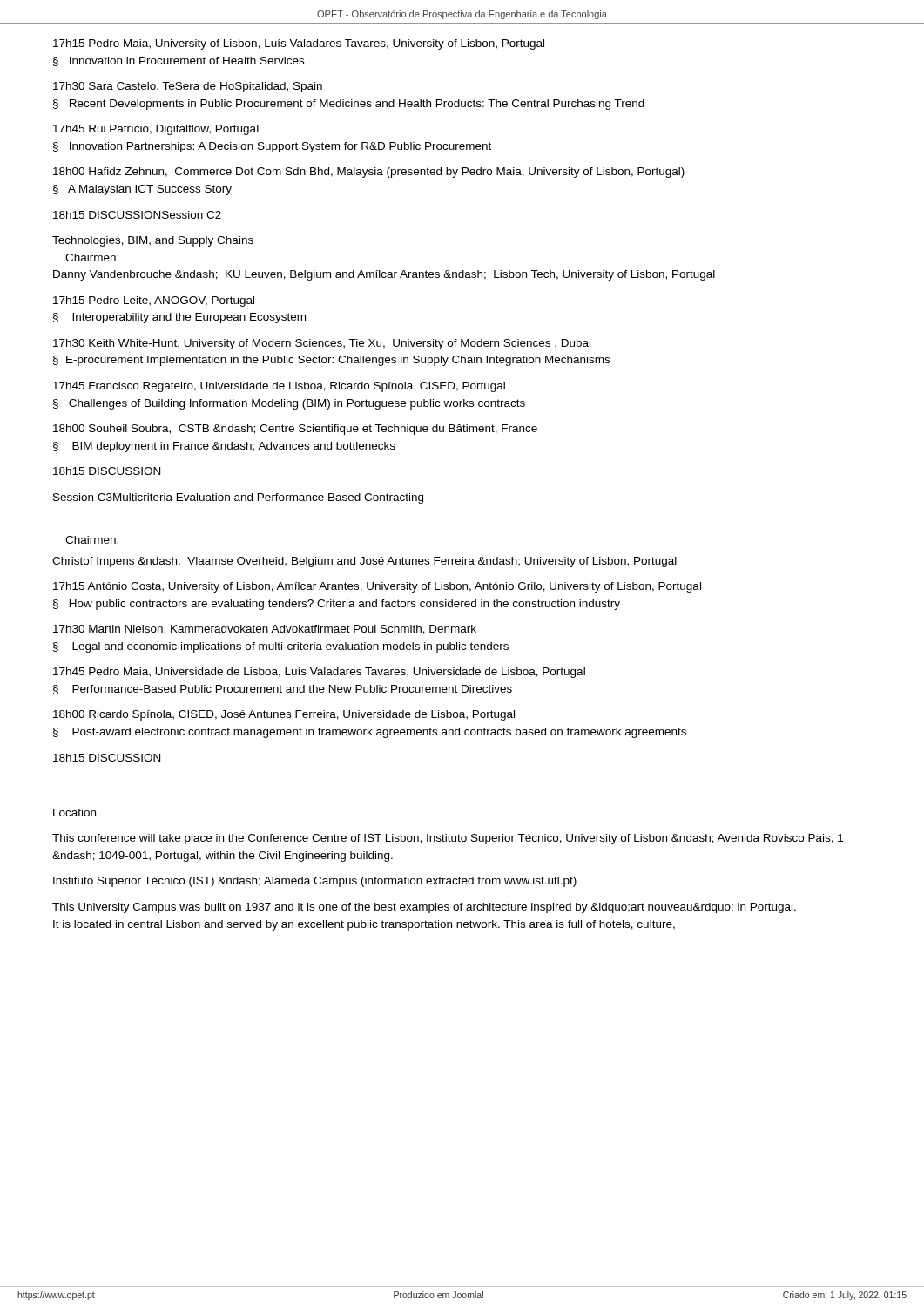Where is the passage that starts "Session C3Multicriteria Evaluation and Performance"?

238,497
